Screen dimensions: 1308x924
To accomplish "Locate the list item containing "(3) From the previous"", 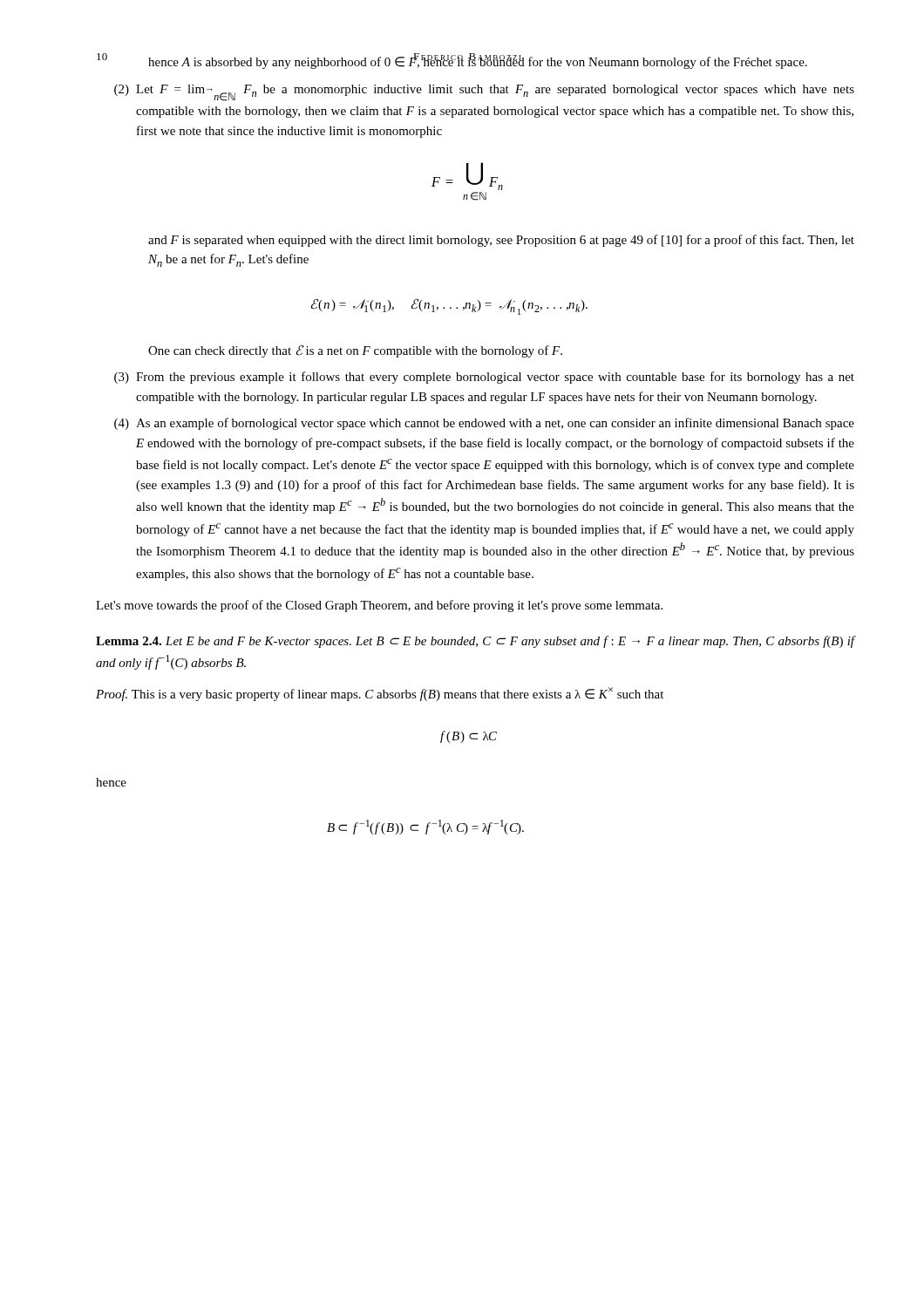I will (x=475, y=387).
